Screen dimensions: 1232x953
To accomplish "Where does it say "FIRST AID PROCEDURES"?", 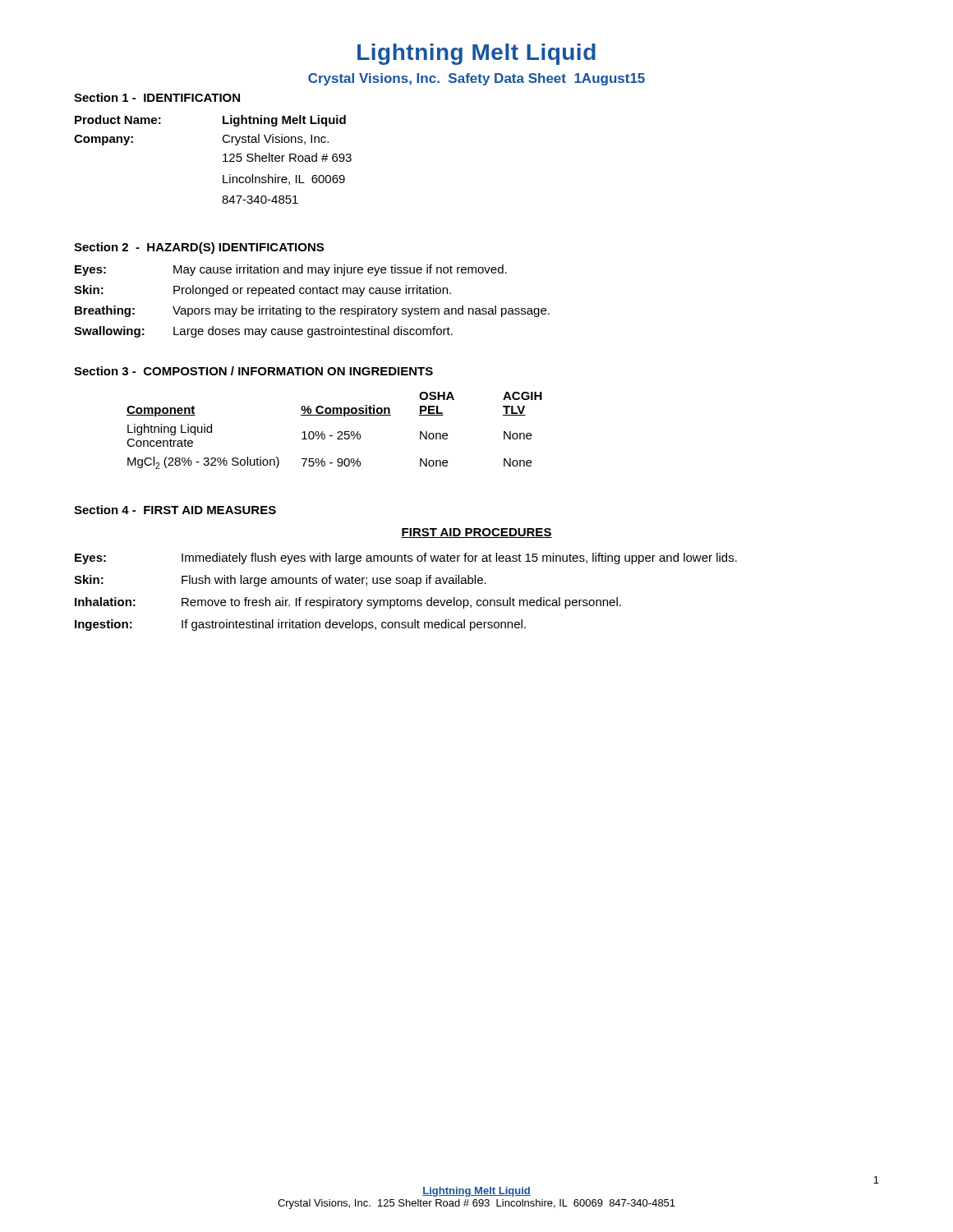I will point(476,531).
